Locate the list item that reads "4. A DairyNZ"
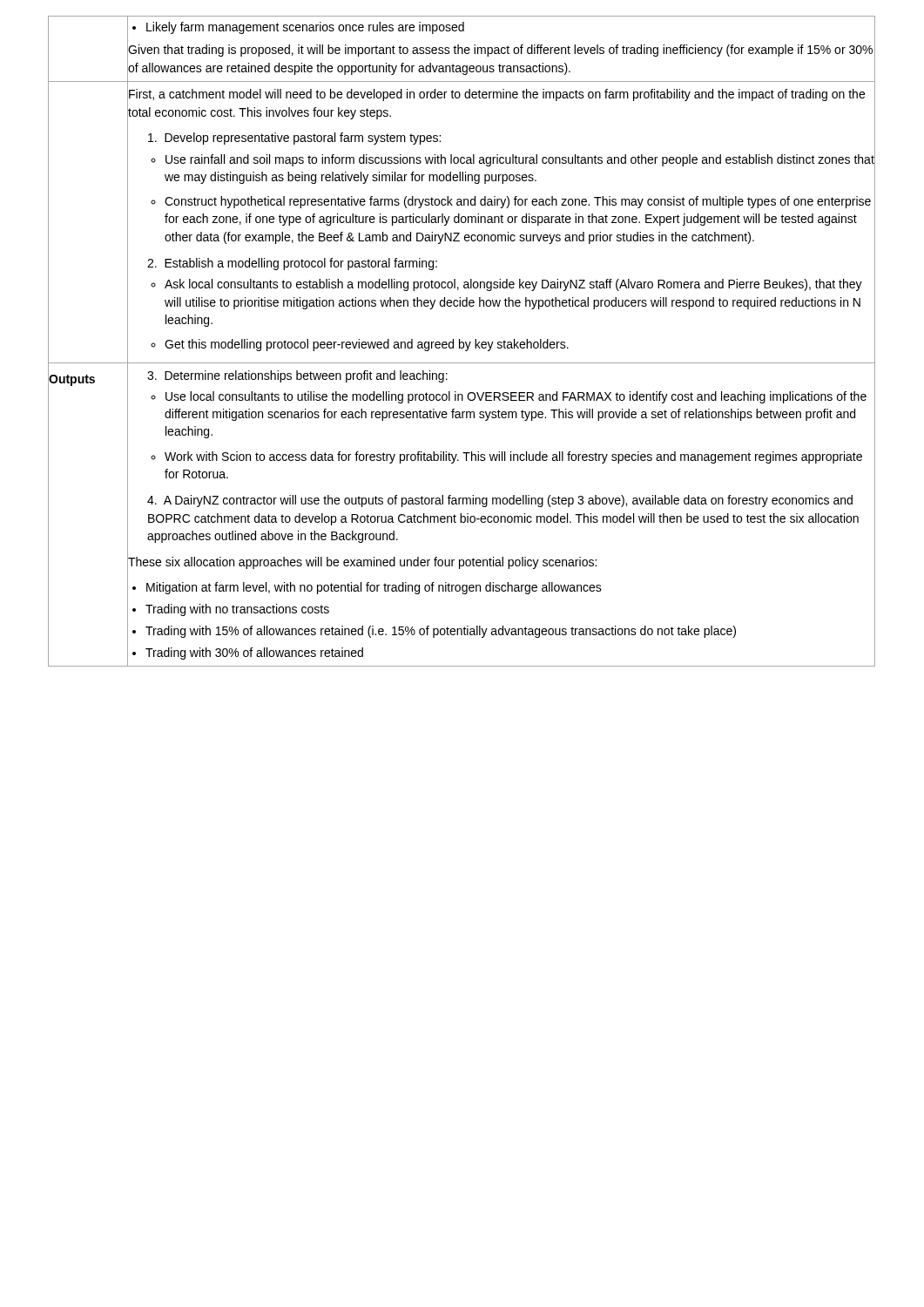 [501, 518]
